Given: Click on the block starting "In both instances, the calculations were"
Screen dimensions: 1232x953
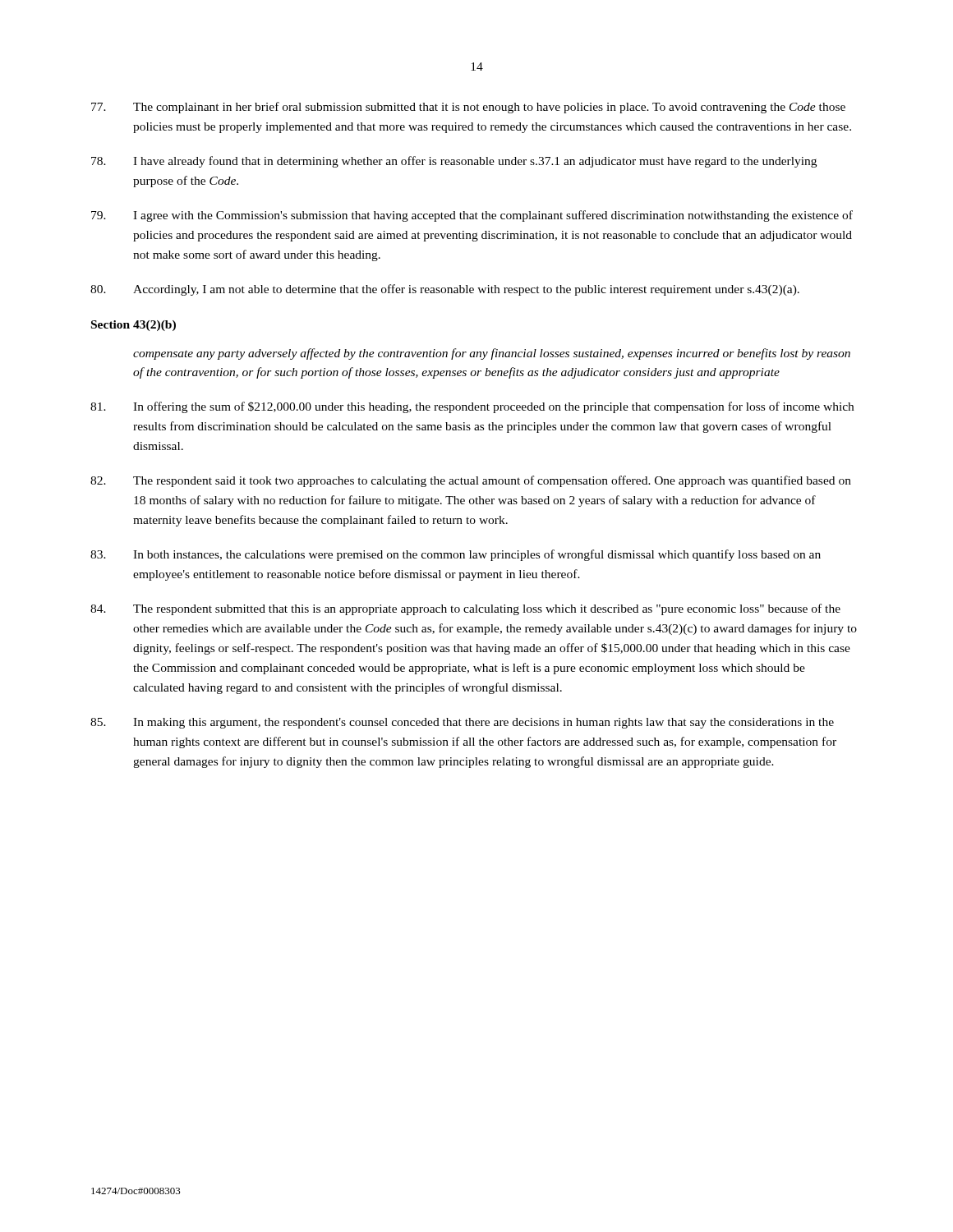Looking at the screenshot, I should click(475, 564).
